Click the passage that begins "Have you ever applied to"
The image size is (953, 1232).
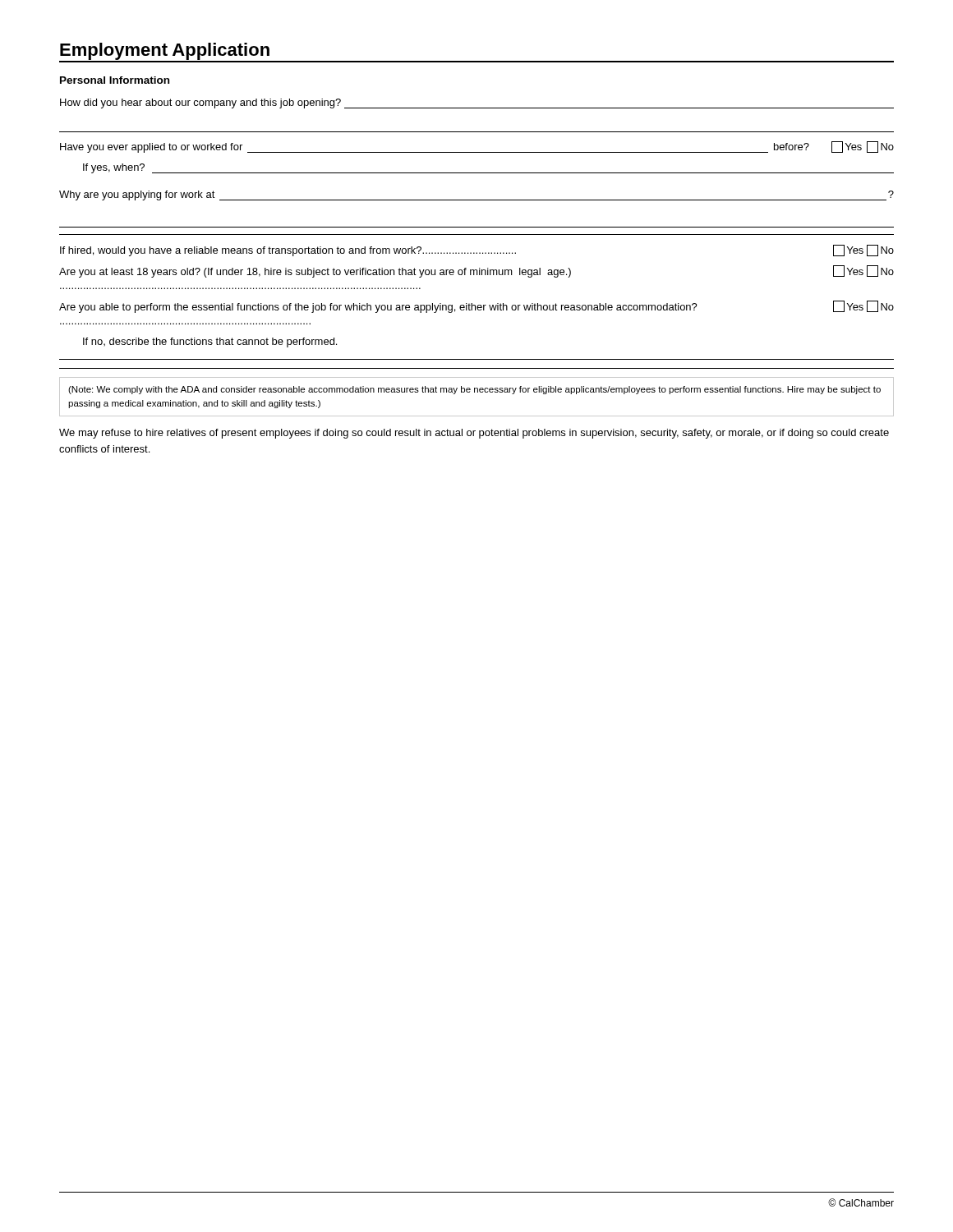click(x=150, y=147)
